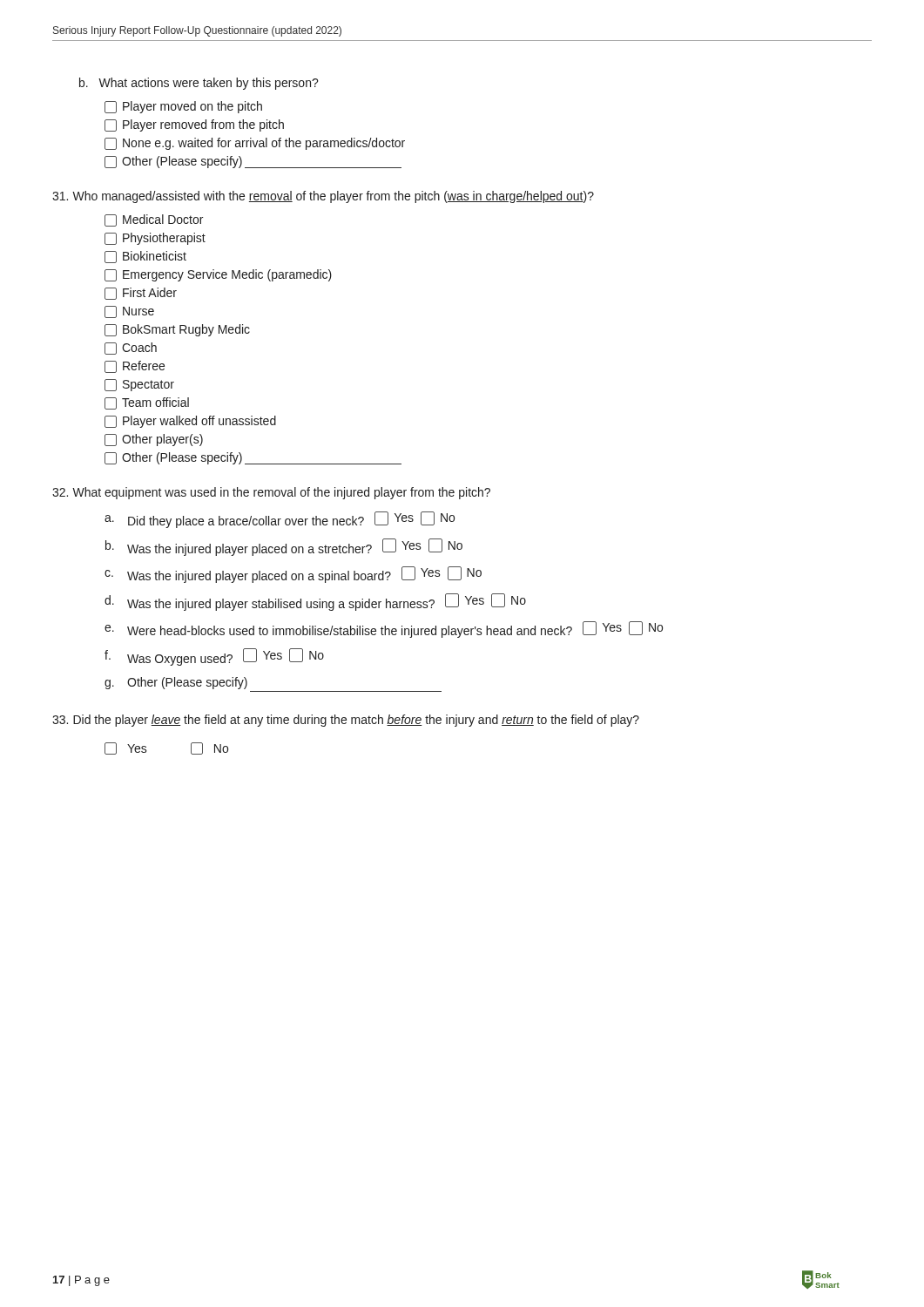Image resolution: width=924 pixels, height=1307 pixels.
Task: Locate the list item containing "None e.g. waited for arrival"
Action: click(x=255, y=143)
